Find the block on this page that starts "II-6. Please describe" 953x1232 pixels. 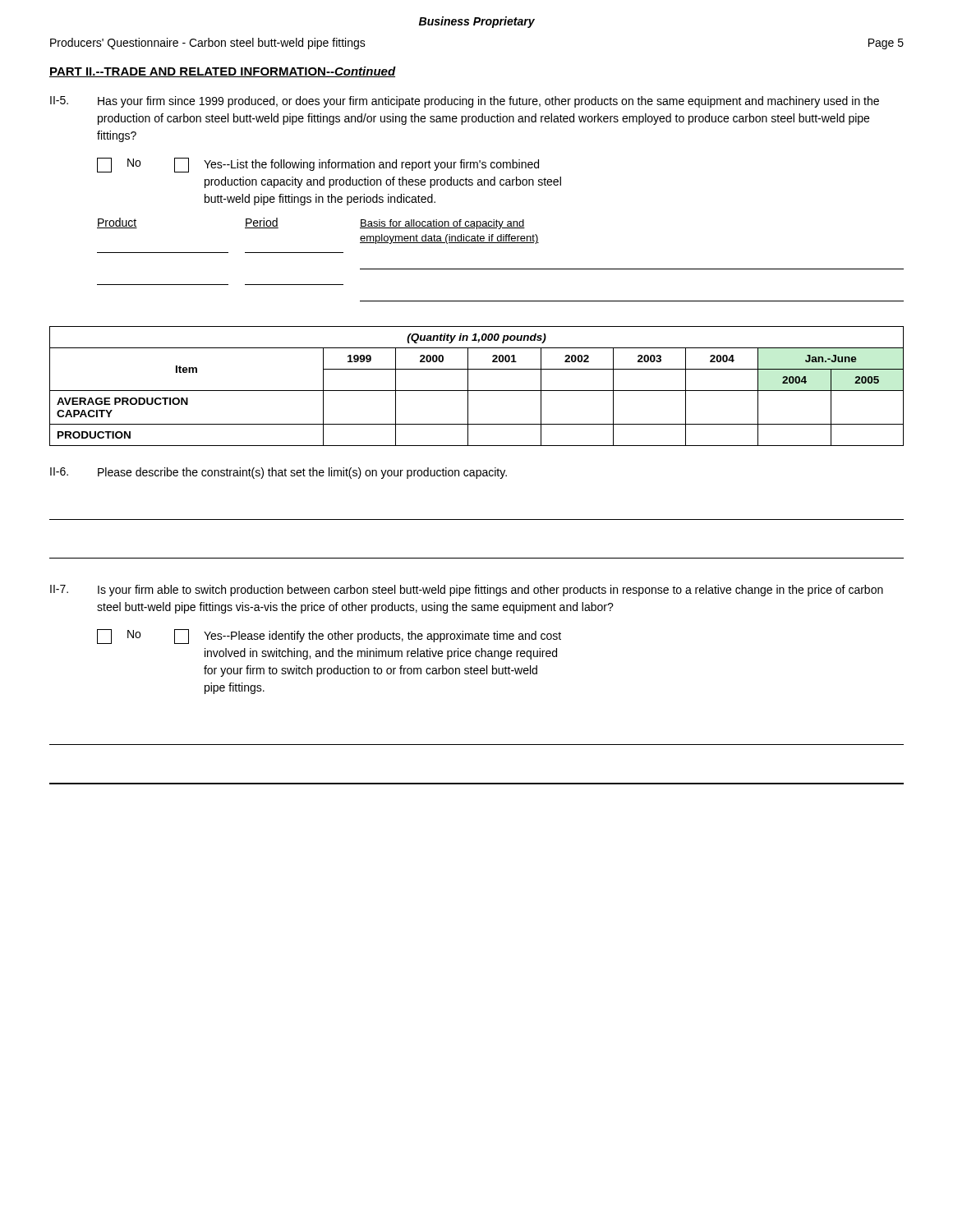476,473
